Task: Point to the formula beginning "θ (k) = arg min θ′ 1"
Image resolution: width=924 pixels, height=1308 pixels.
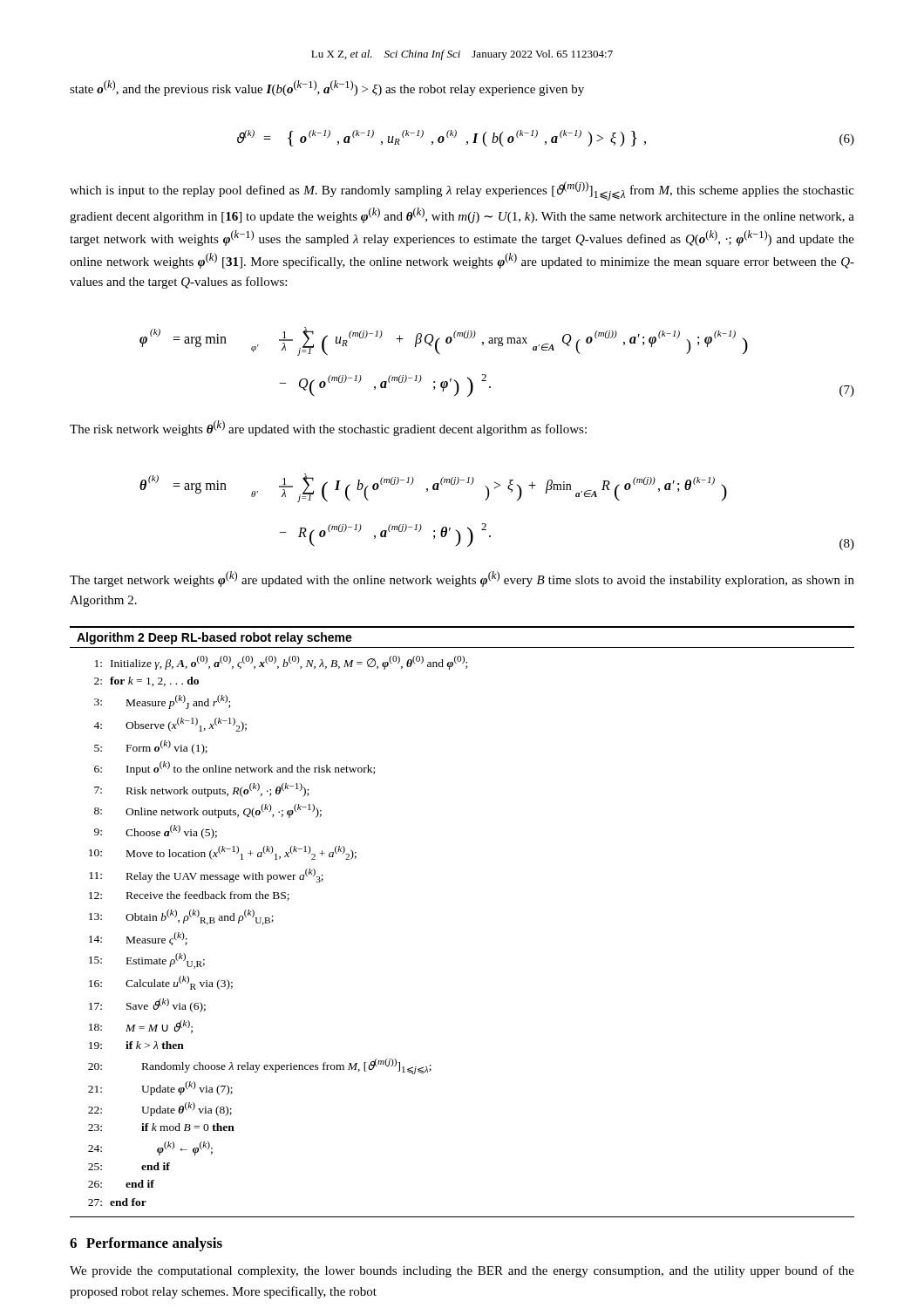Action: [x=433, y=488]
